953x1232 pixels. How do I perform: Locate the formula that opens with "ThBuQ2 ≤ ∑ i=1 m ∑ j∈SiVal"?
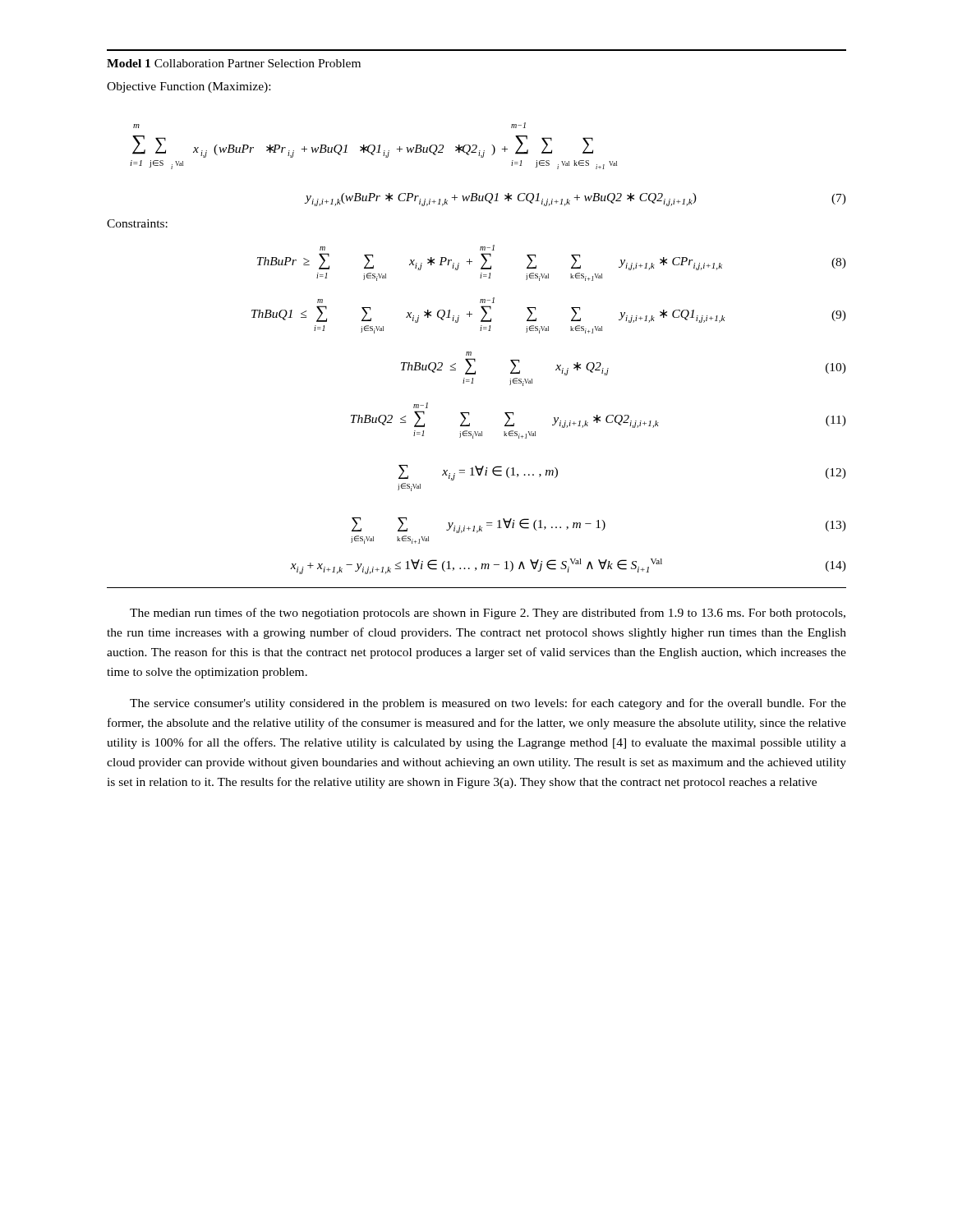pyautogui.click(x=476, y=367)
